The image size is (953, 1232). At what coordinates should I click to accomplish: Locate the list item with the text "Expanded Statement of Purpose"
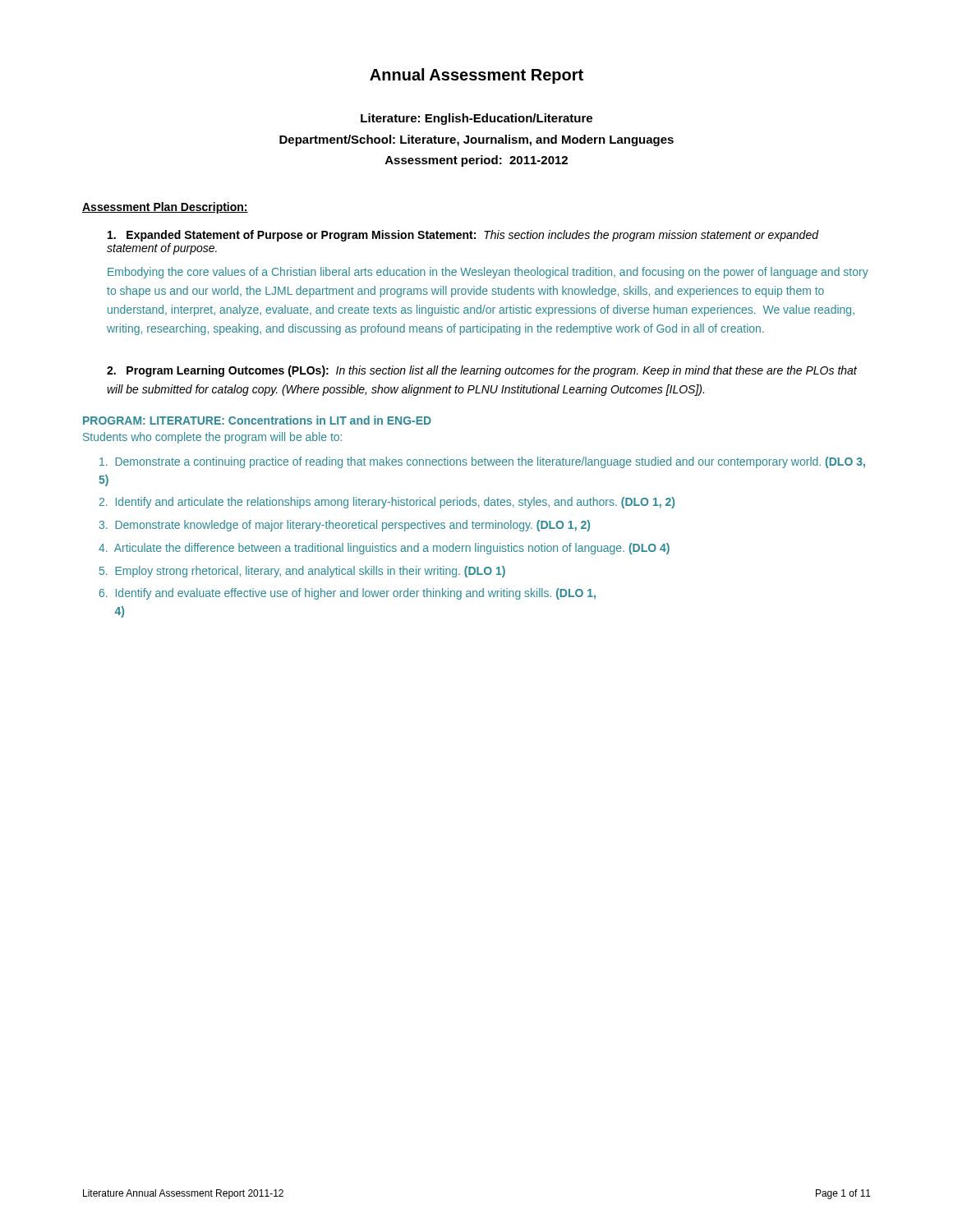(x=463, y=241)
